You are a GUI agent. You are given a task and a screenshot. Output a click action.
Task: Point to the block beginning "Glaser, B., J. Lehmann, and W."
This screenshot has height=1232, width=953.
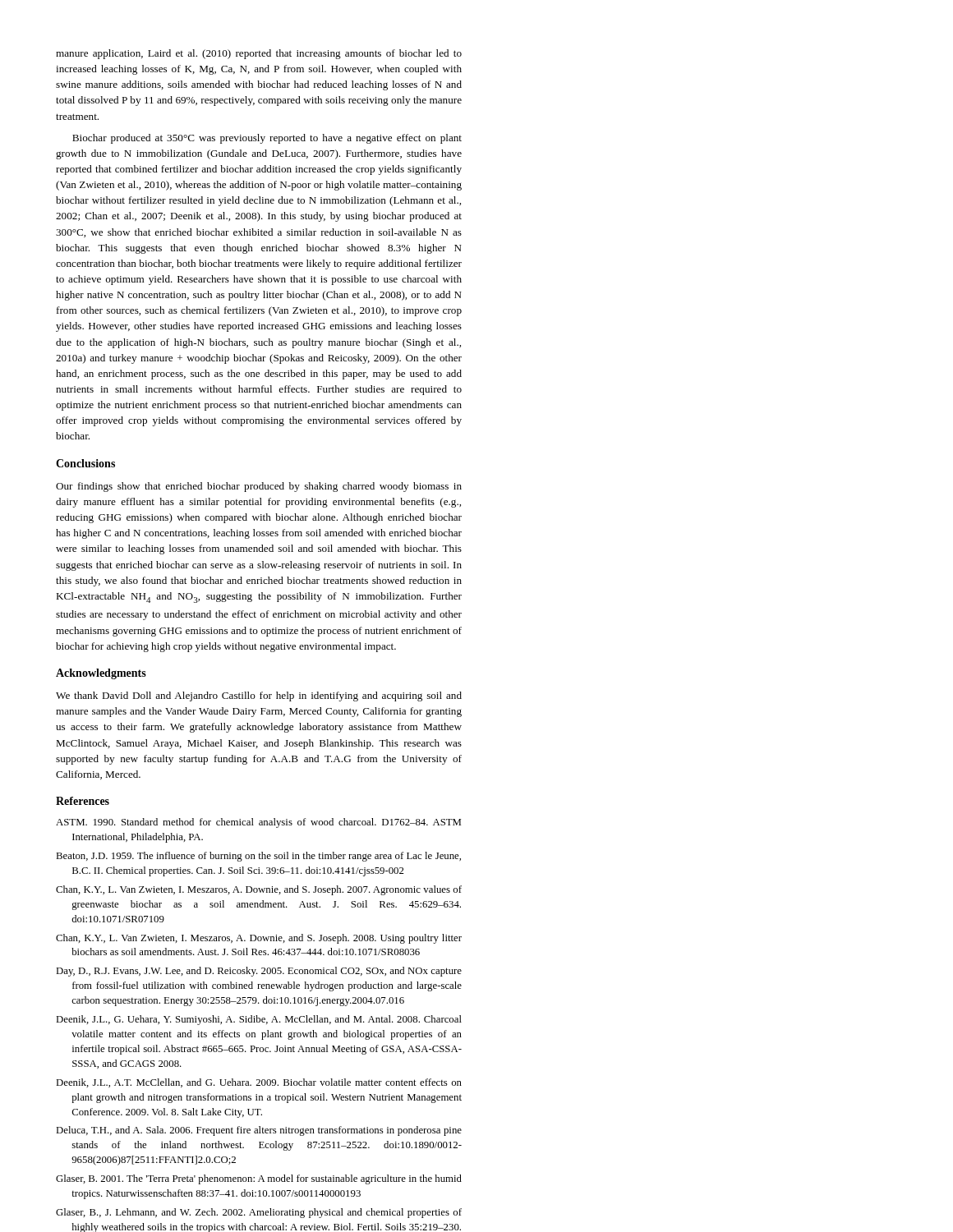click(259, 1219)
